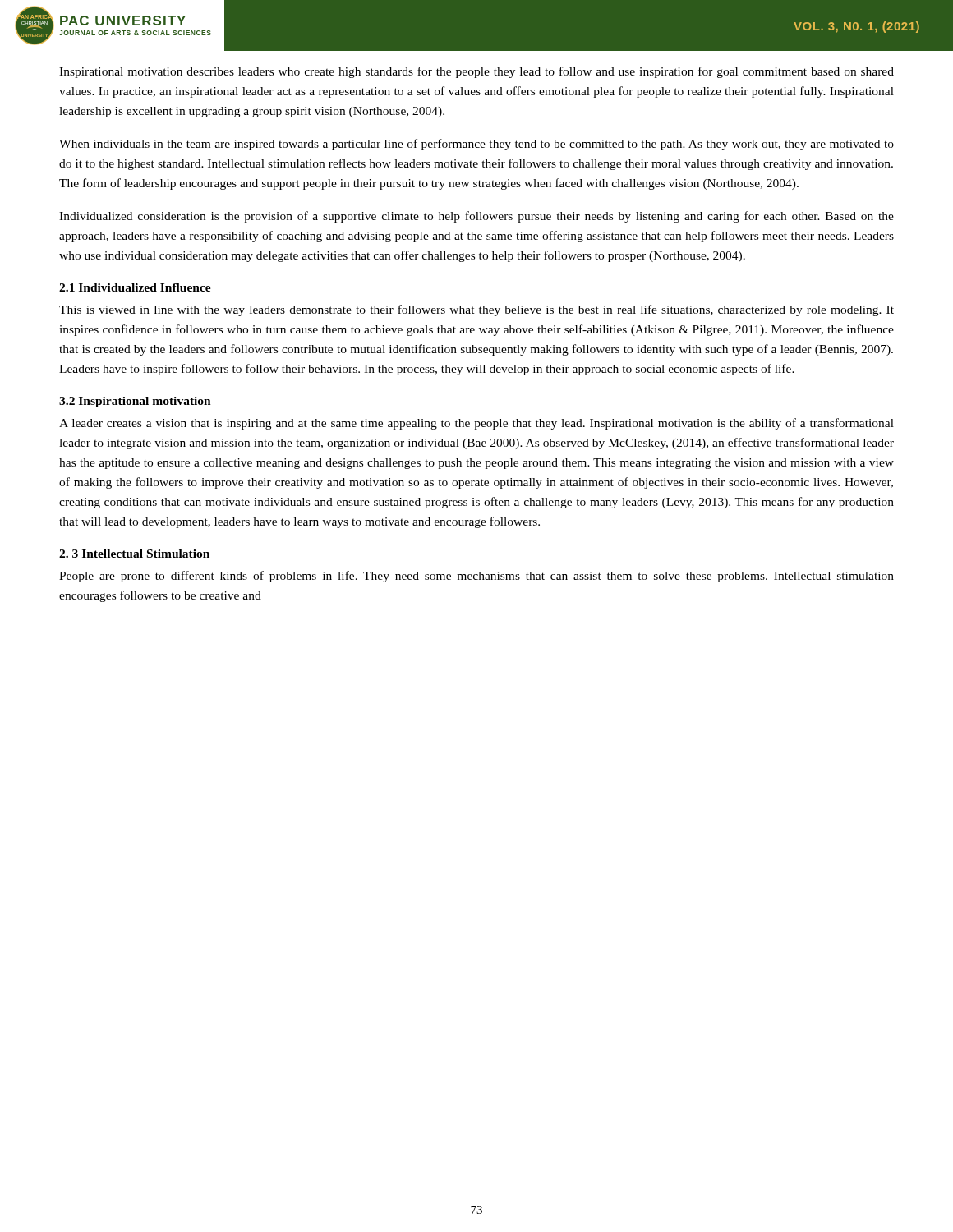This screenshot has height=1232, width=953.
Task: Point to the block beginning "When individuals in the"
Action: pos(476,163)
